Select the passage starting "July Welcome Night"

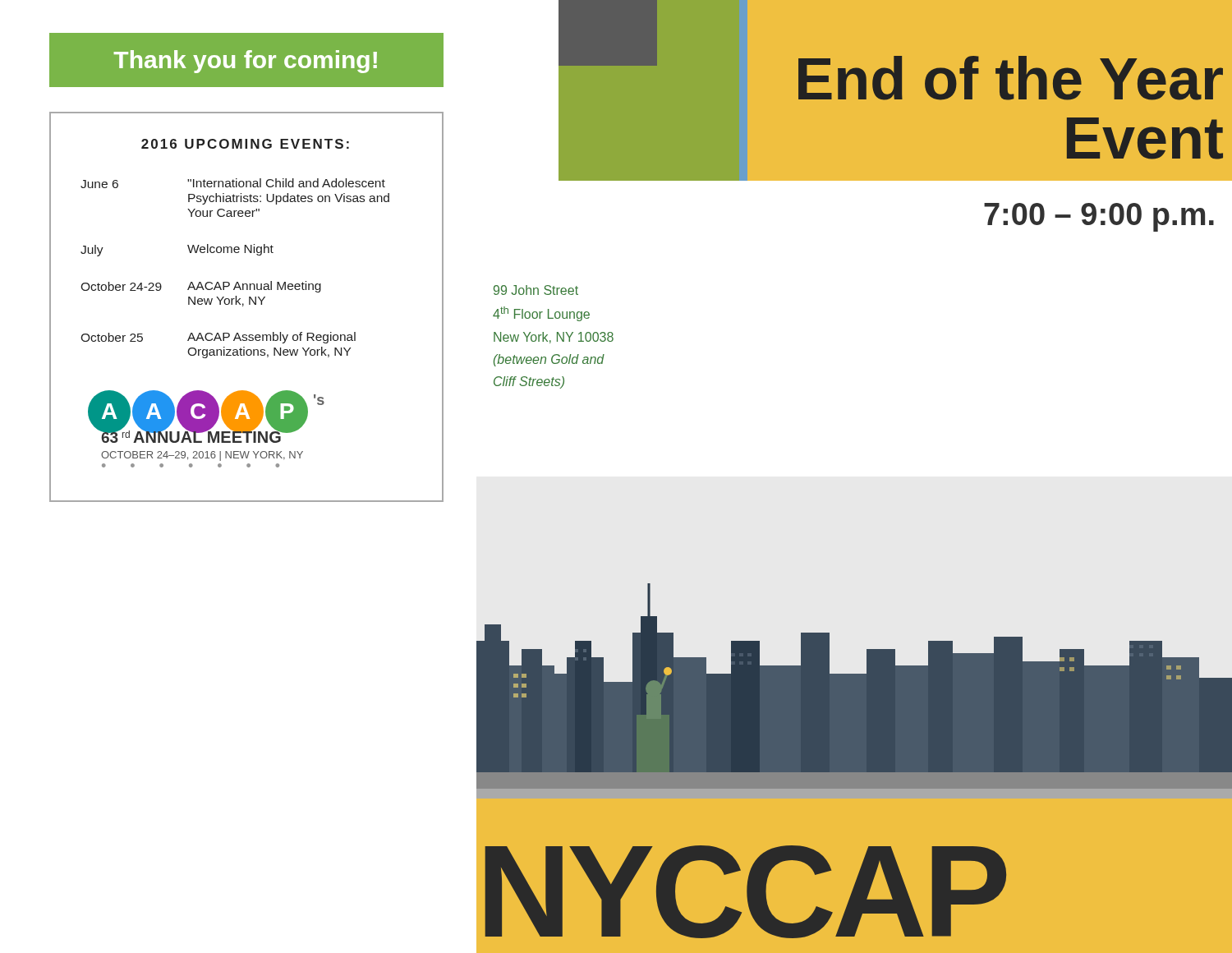pos(246,249)
